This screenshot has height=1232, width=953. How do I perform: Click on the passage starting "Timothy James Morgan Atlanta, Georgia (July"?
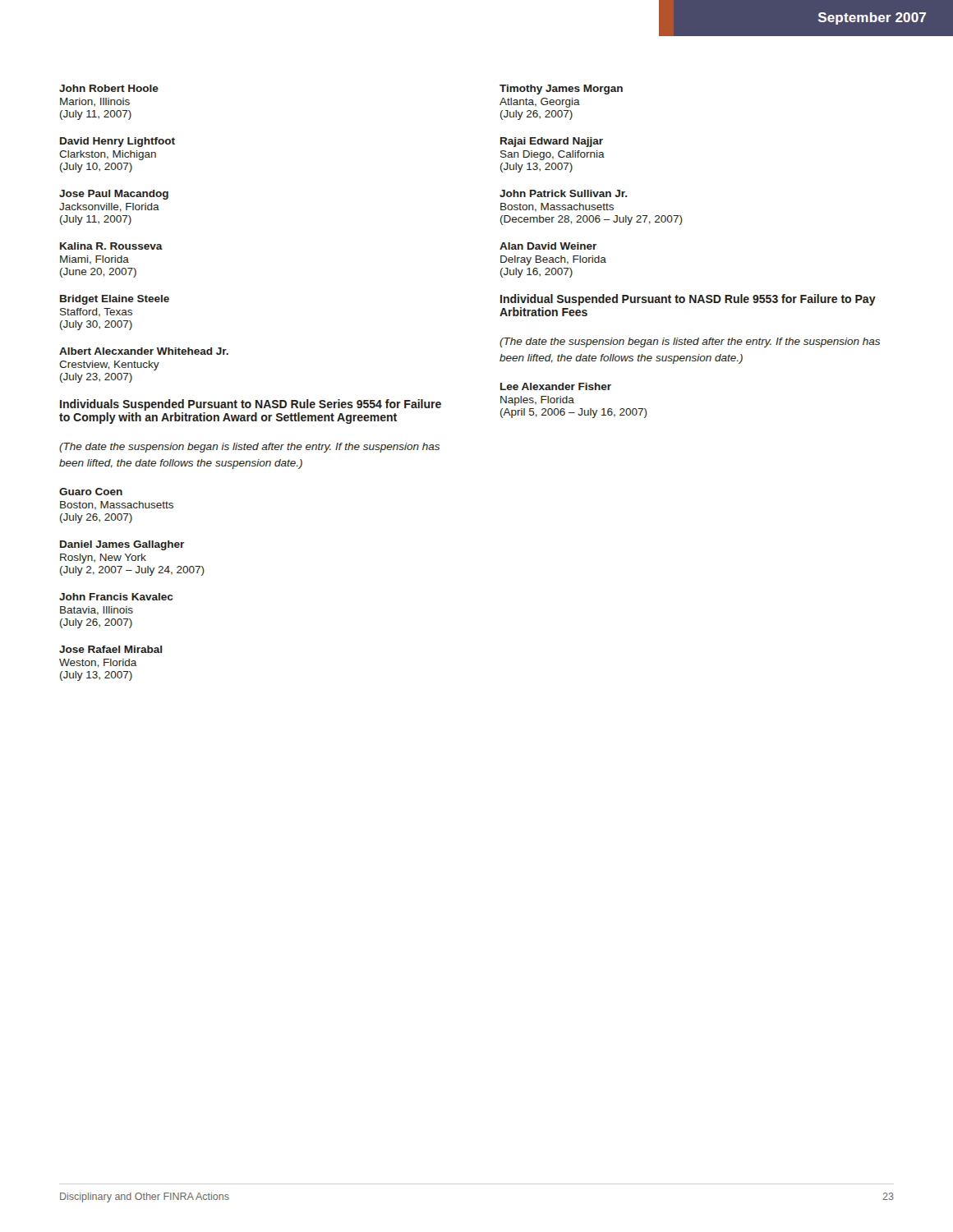tap(561, 90)
